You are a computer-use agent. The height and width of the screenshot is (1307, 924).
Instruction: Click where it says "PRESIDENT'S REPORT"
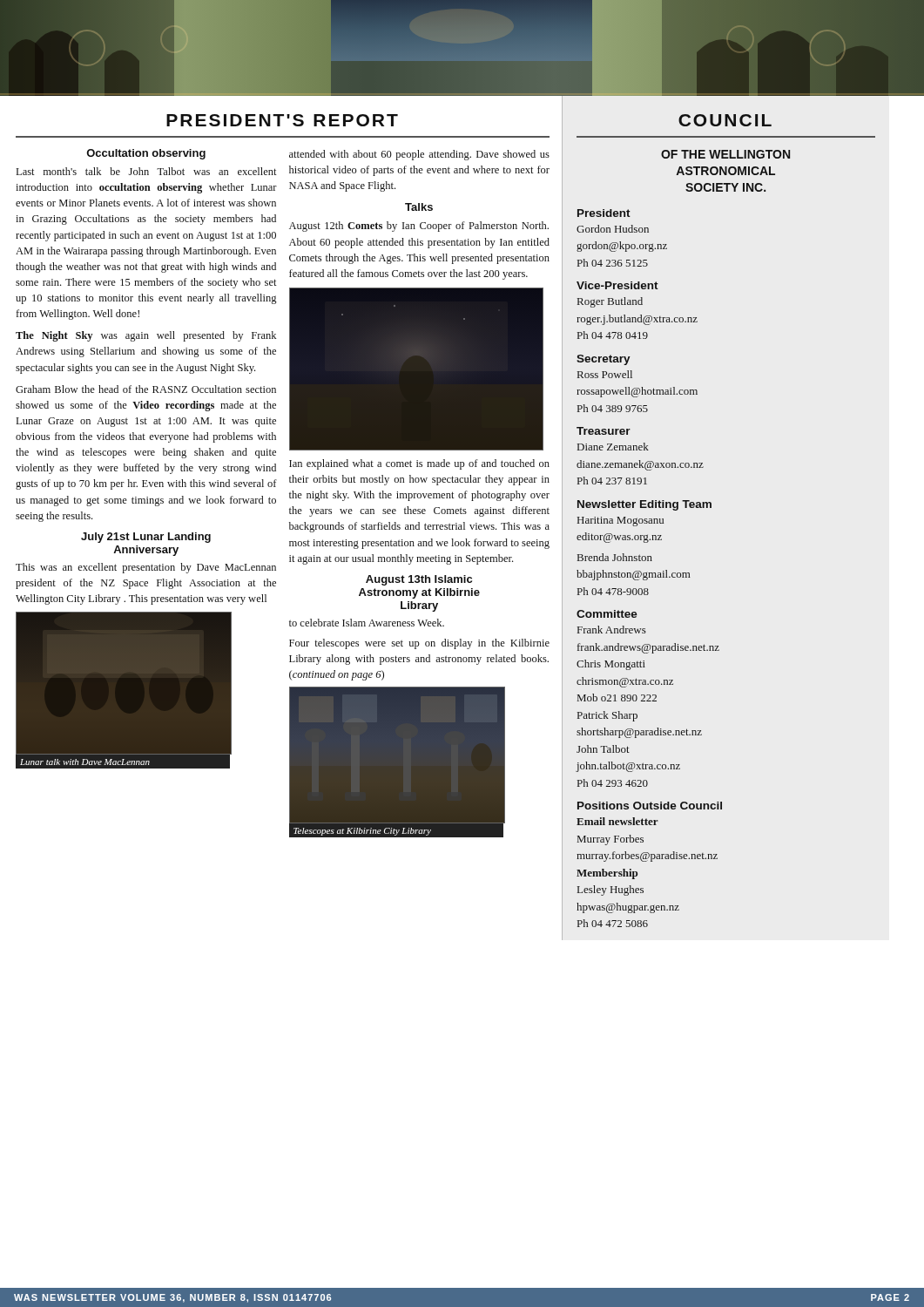(x=283, y=120)
